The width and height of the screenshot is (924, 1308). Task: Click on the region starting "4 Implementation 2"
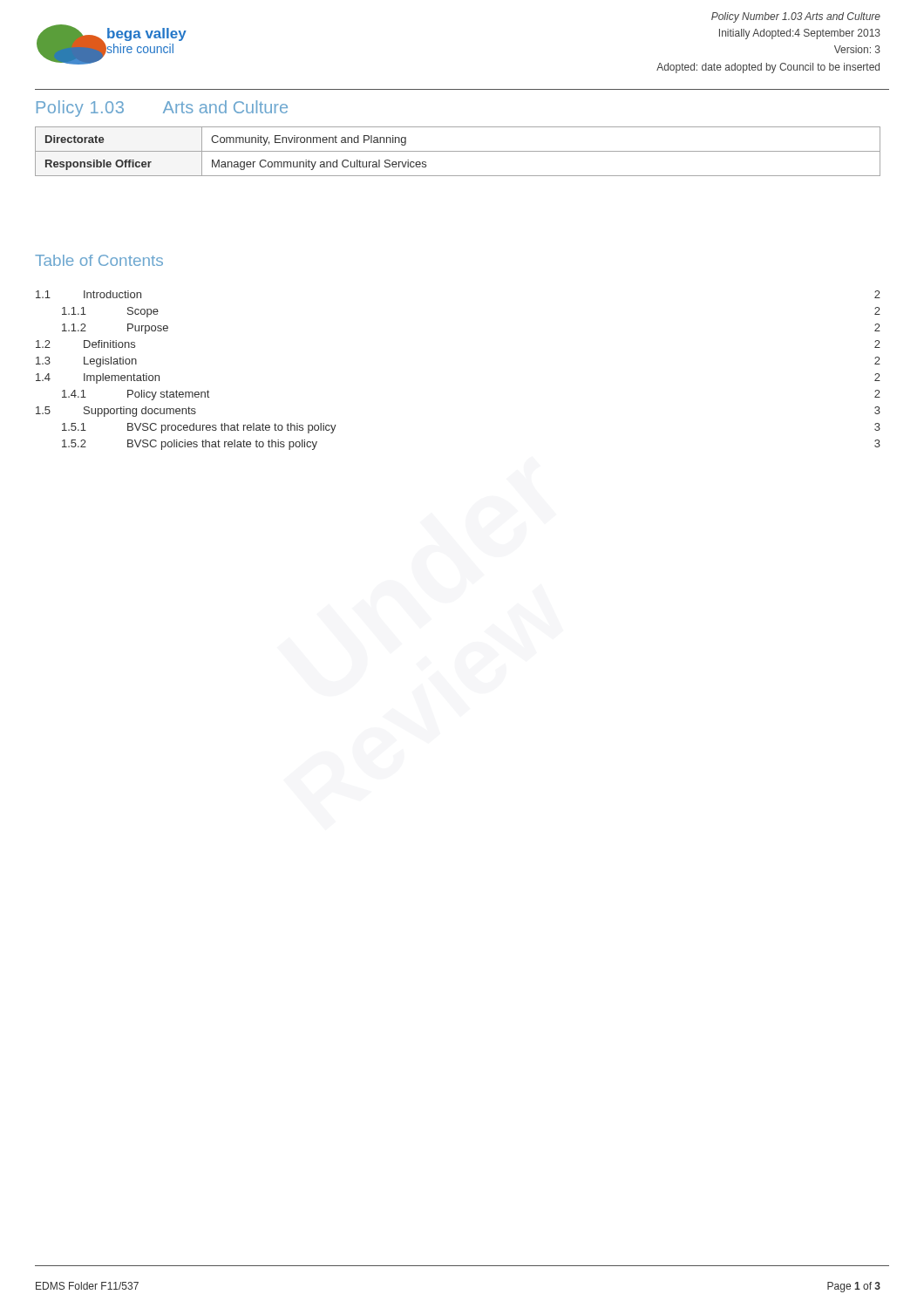tap(122, 378)
